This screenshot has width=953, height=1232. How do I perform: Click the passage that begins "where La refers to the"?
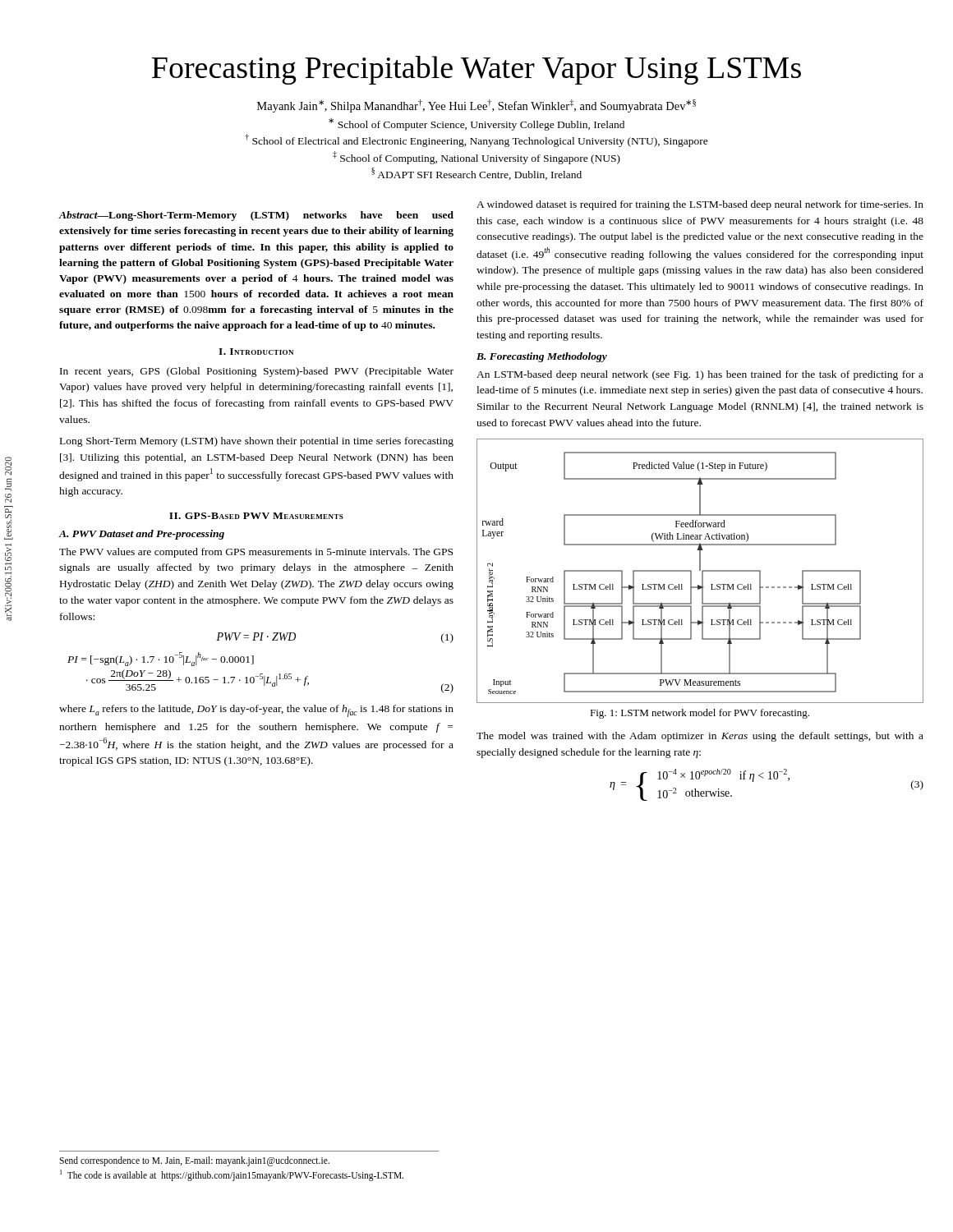[x=256, y=735]
